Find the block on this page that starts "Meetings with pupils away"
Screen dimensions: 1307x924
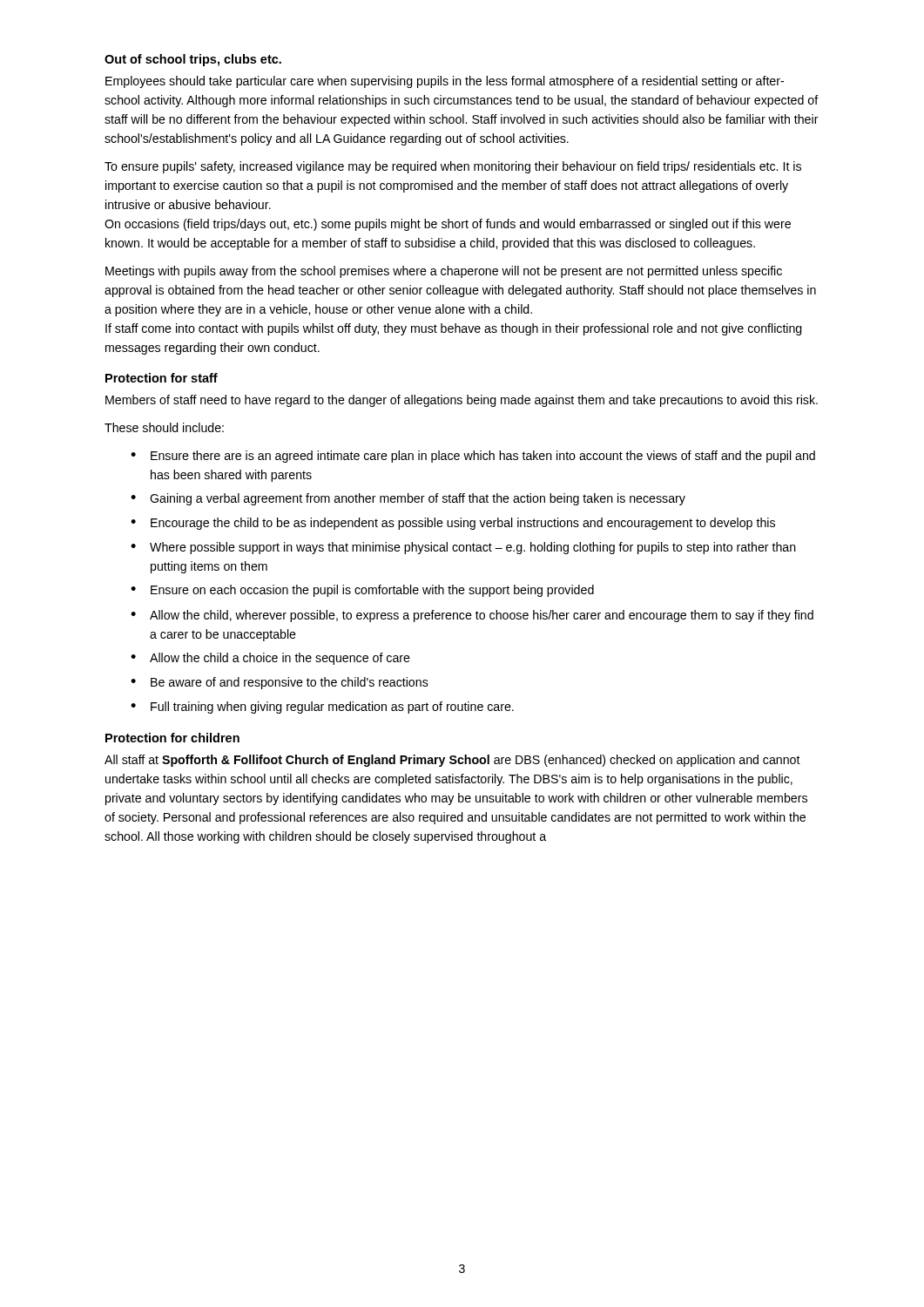point(460,309)
